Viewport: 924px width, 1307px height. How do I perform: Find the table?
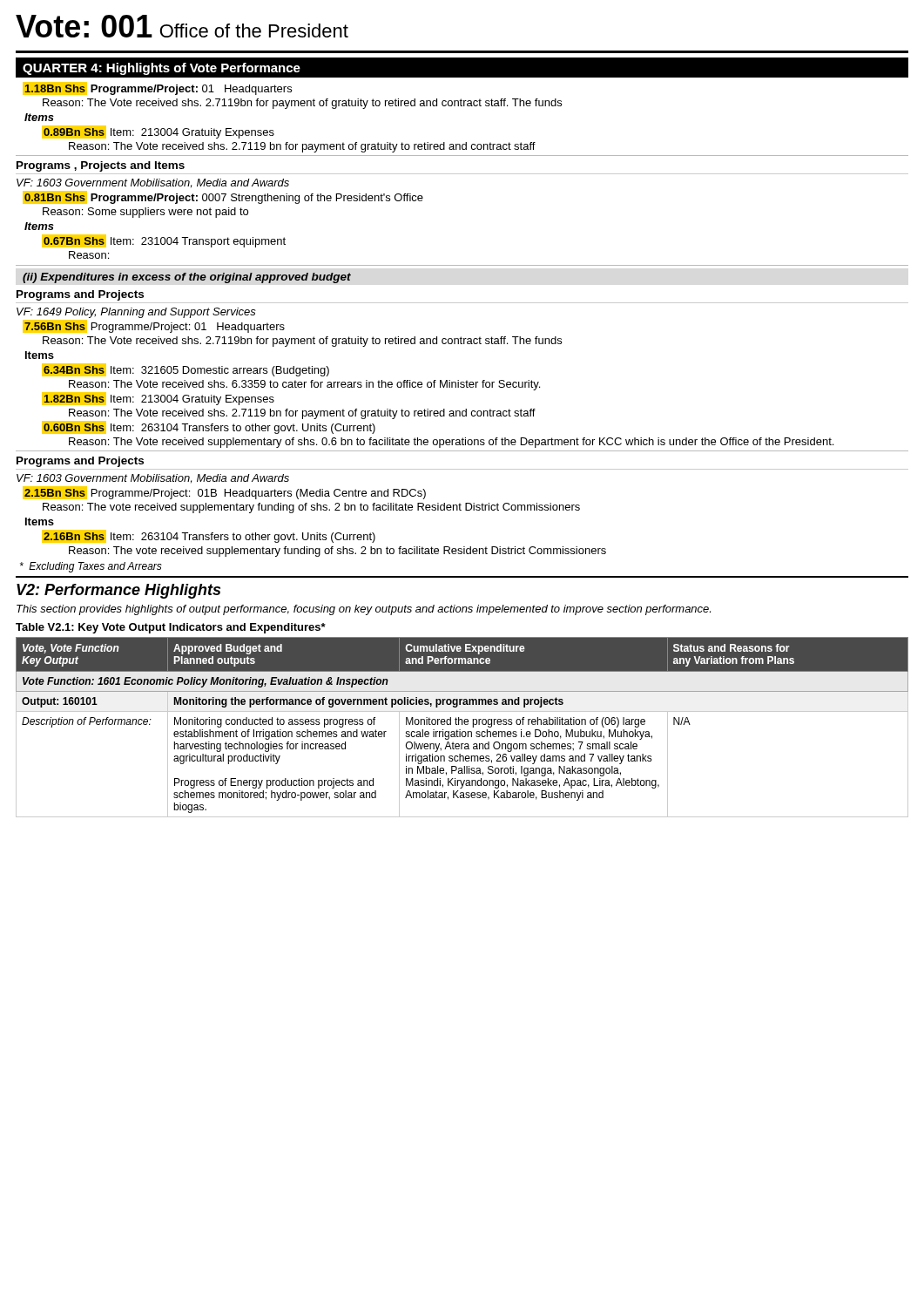tap(462, 727)
